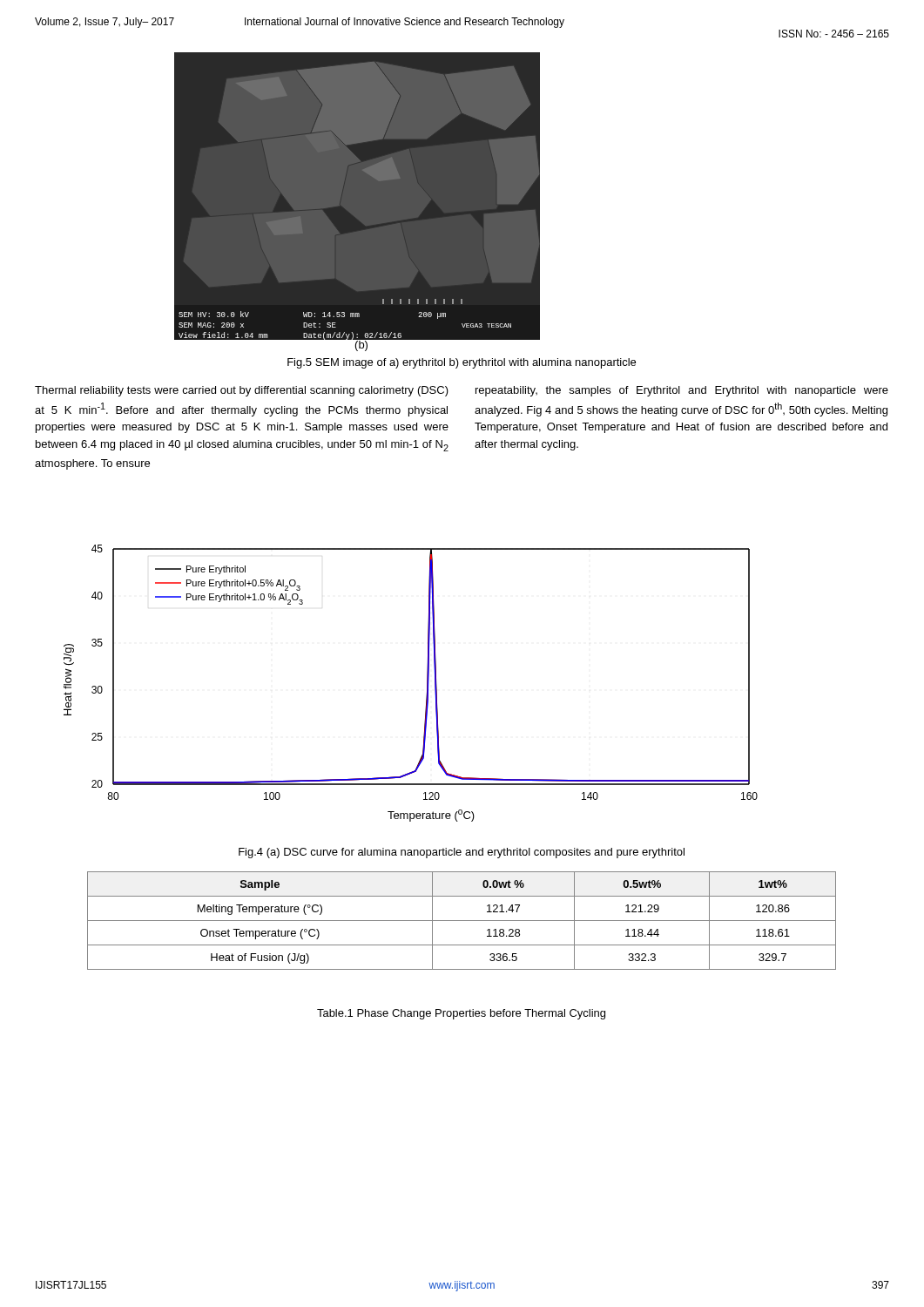This screenshot has width=924, height=1307.
Task: Find the block on this page that starts "Thermal reliability tests were carried out by"
Action: 242,426
